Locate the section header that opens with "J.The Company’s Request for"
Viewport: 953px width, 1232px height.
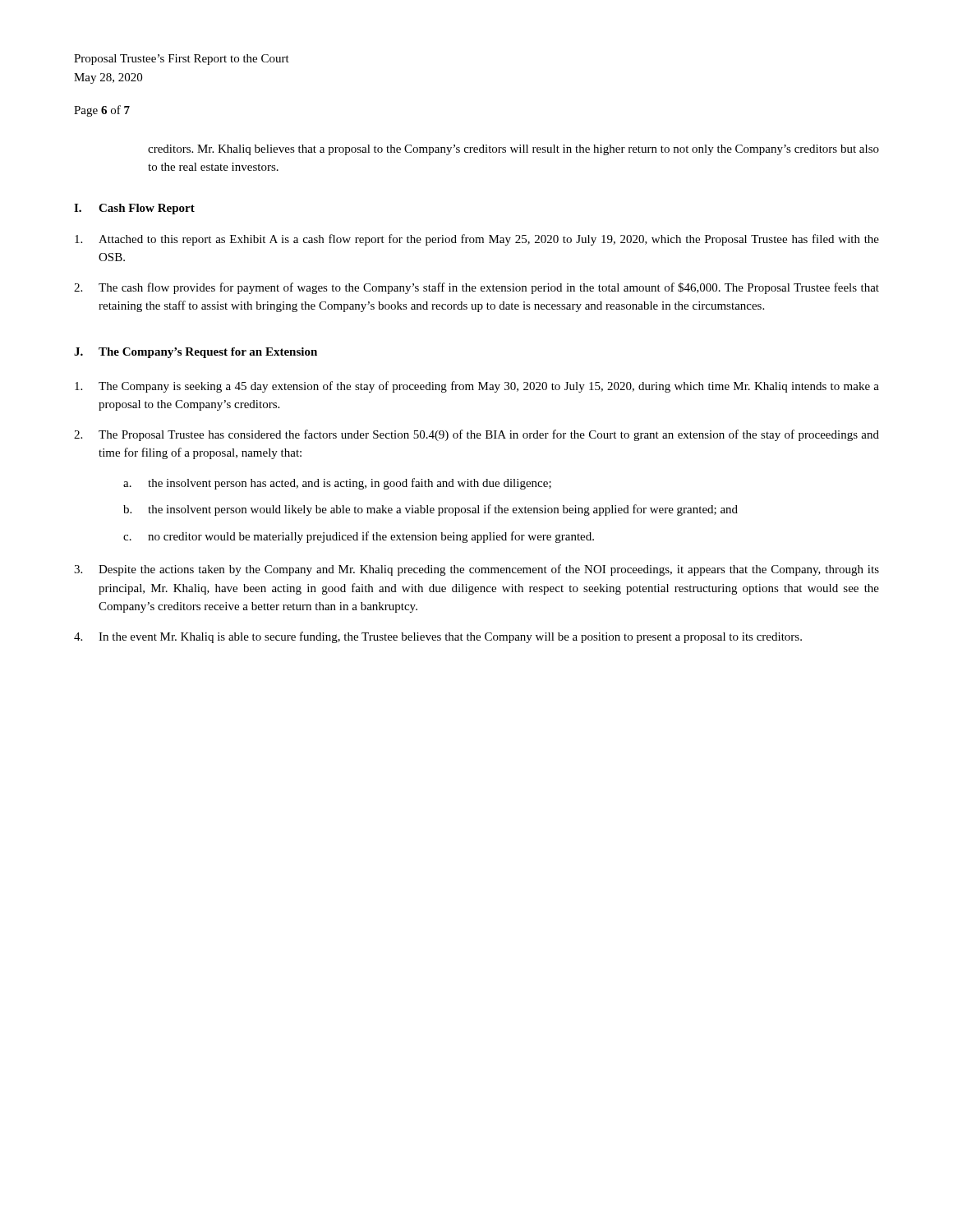coord(196,352)
